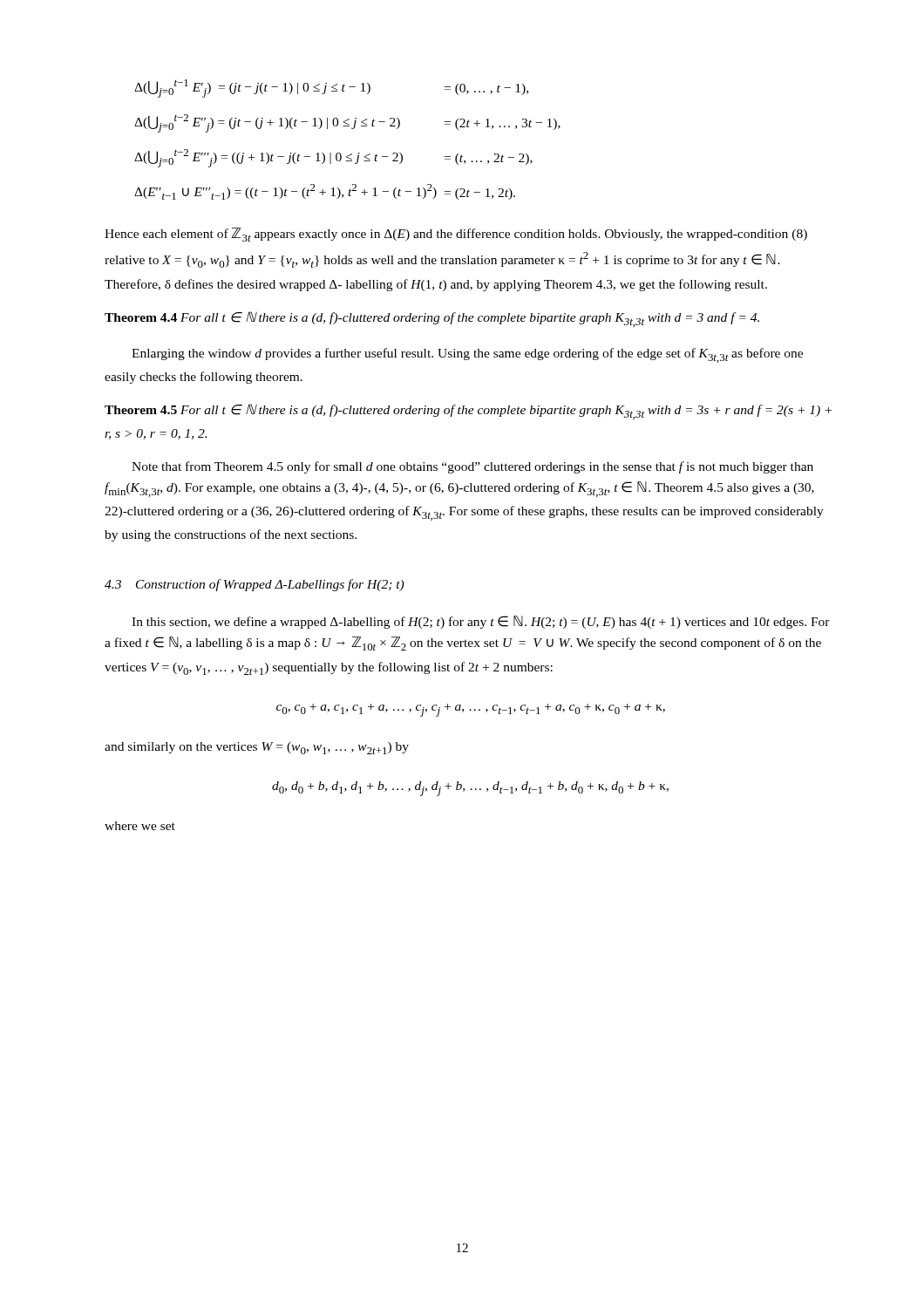
Task: Select the formula with the text "c0, c0 + a, c1, c1 +"
Action: pyautogui.click(x=471, y=707)
